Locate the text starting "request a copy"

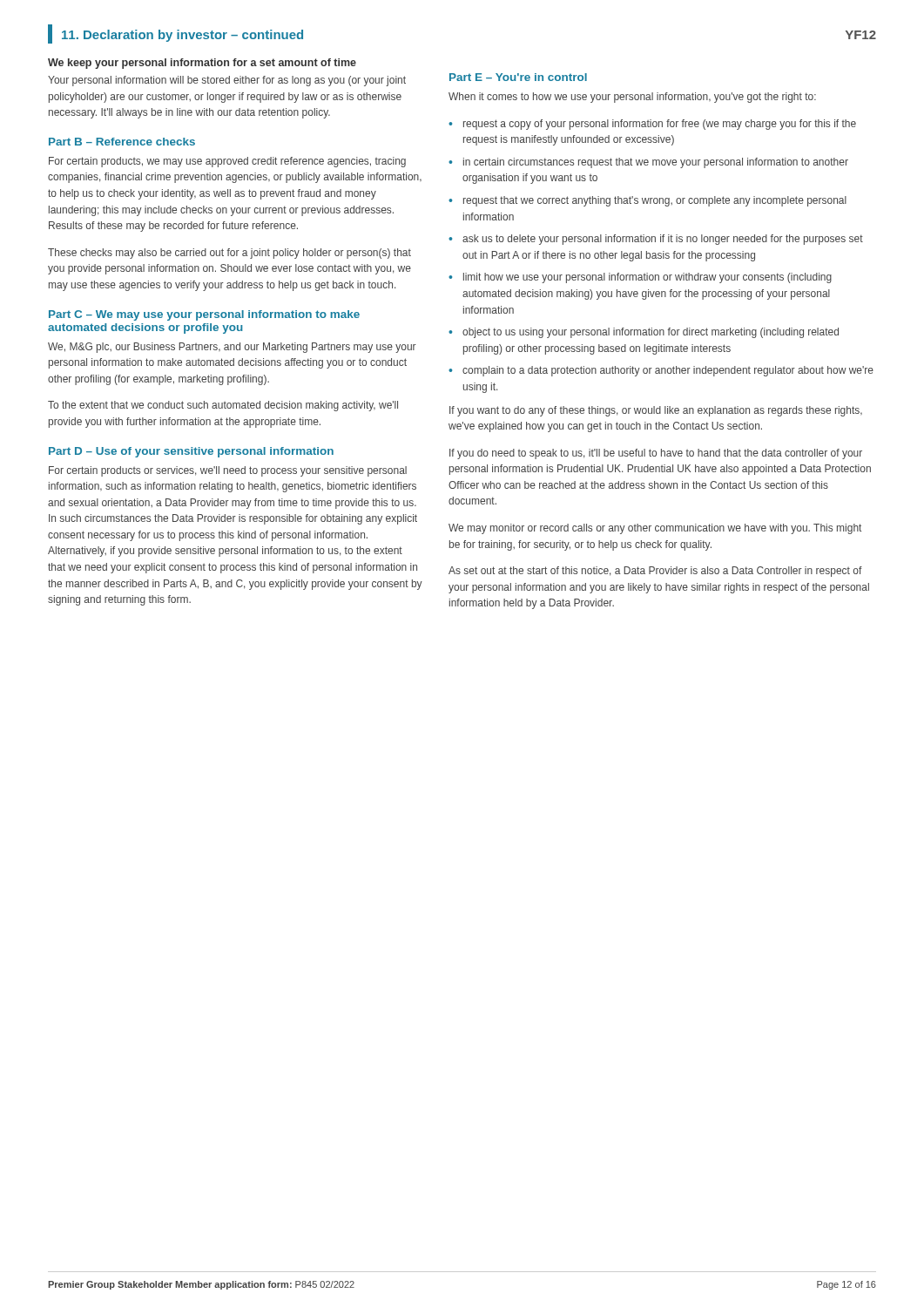point(659,131)
